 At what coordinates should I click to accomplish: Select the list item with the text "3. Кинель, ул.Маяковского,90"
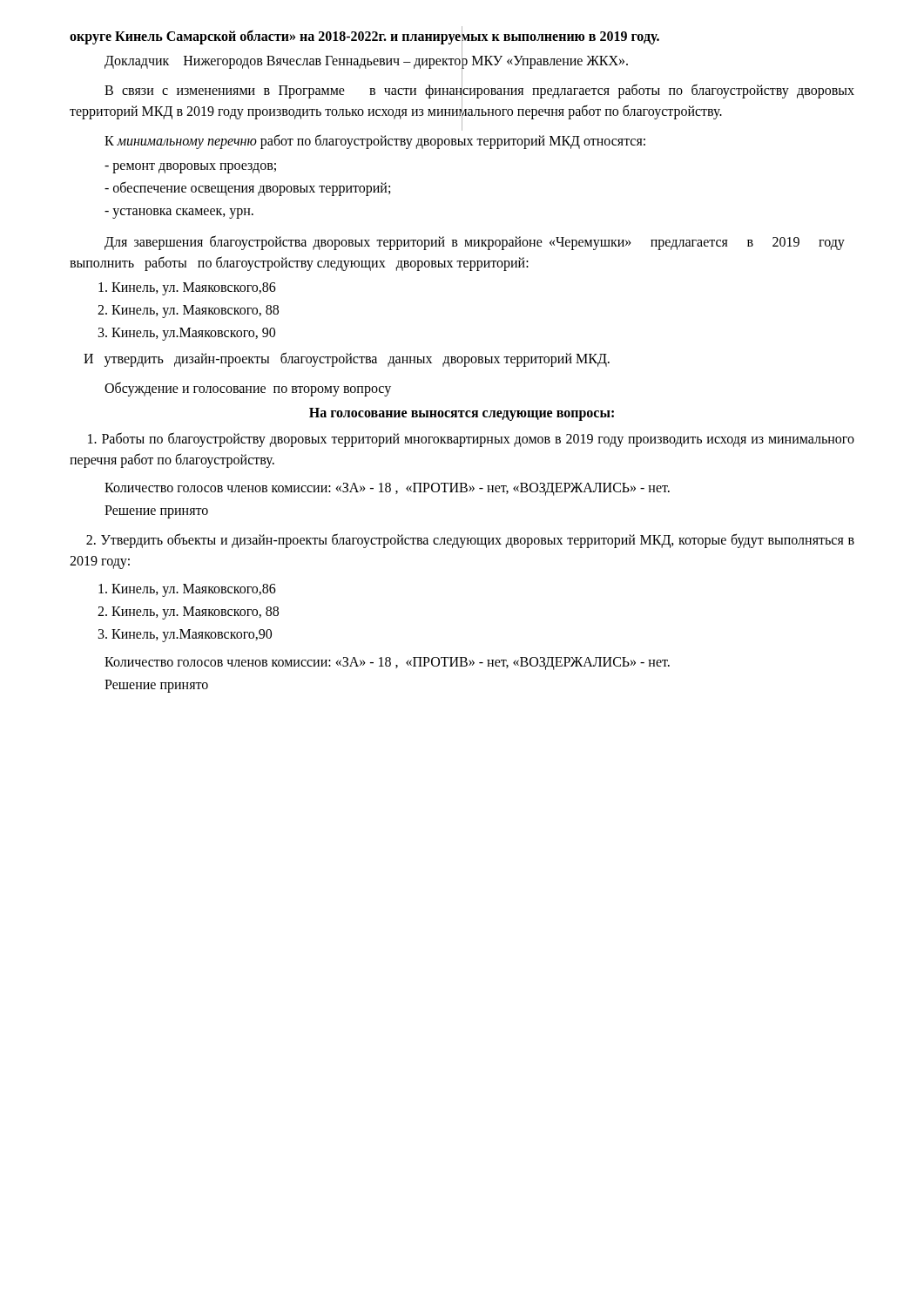tap(185, 634)
